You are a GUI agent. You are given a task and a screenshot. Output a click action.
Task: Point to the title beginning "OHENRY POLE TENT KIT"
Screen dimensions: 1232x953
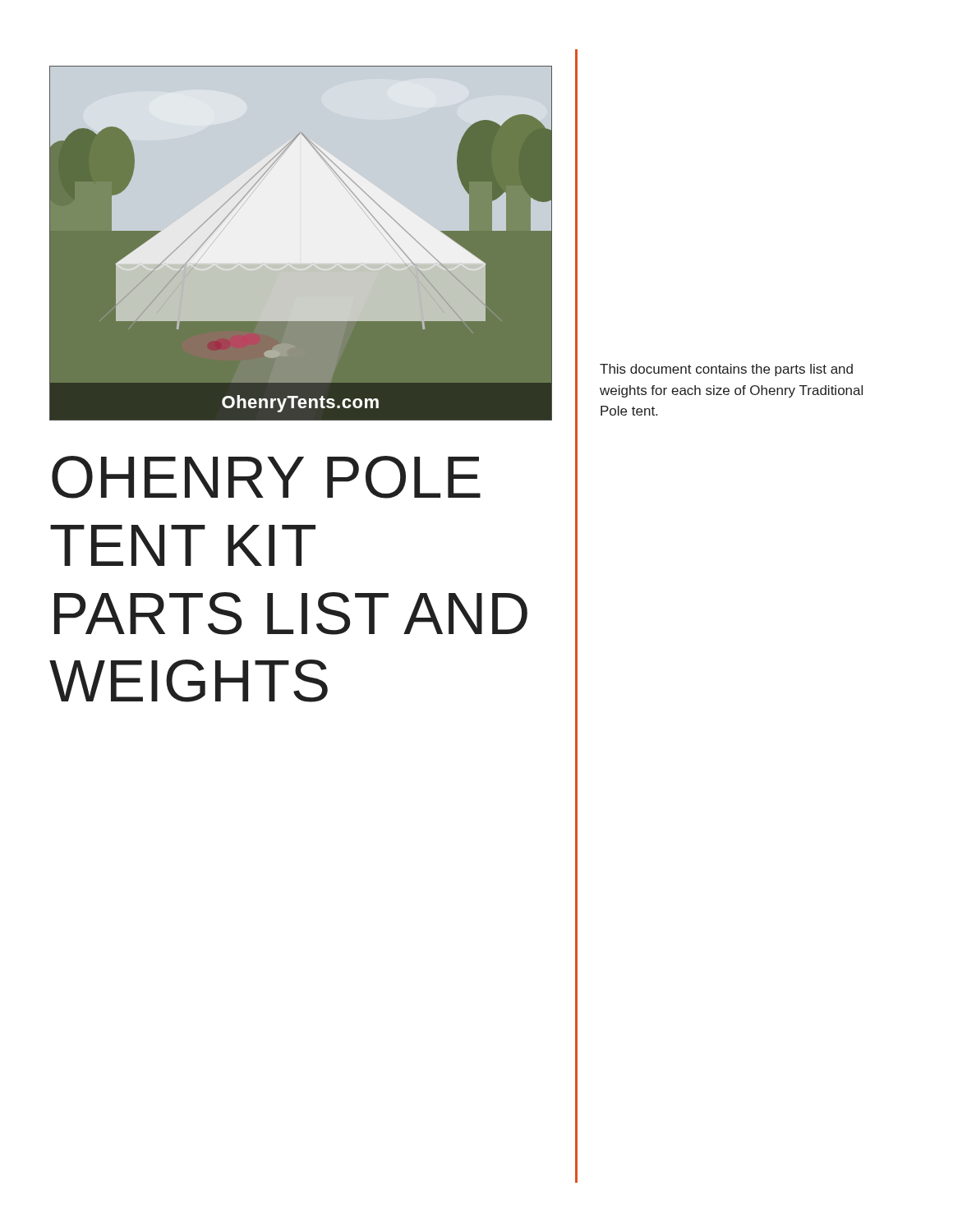pos(304,580)
